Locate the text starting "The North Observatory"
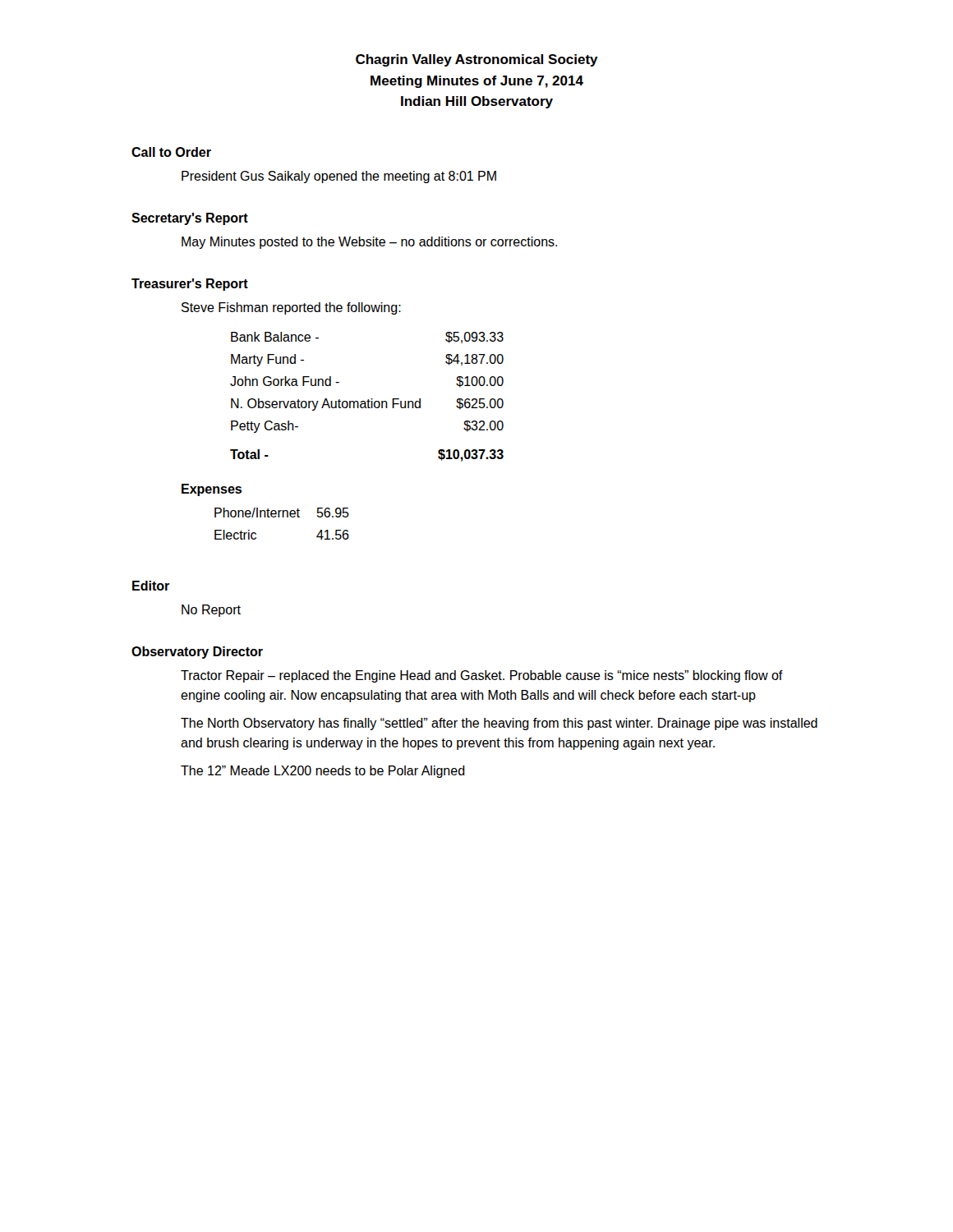Image resolution: width=953 pixels, height=1232 pixels. tap(499, 733)
